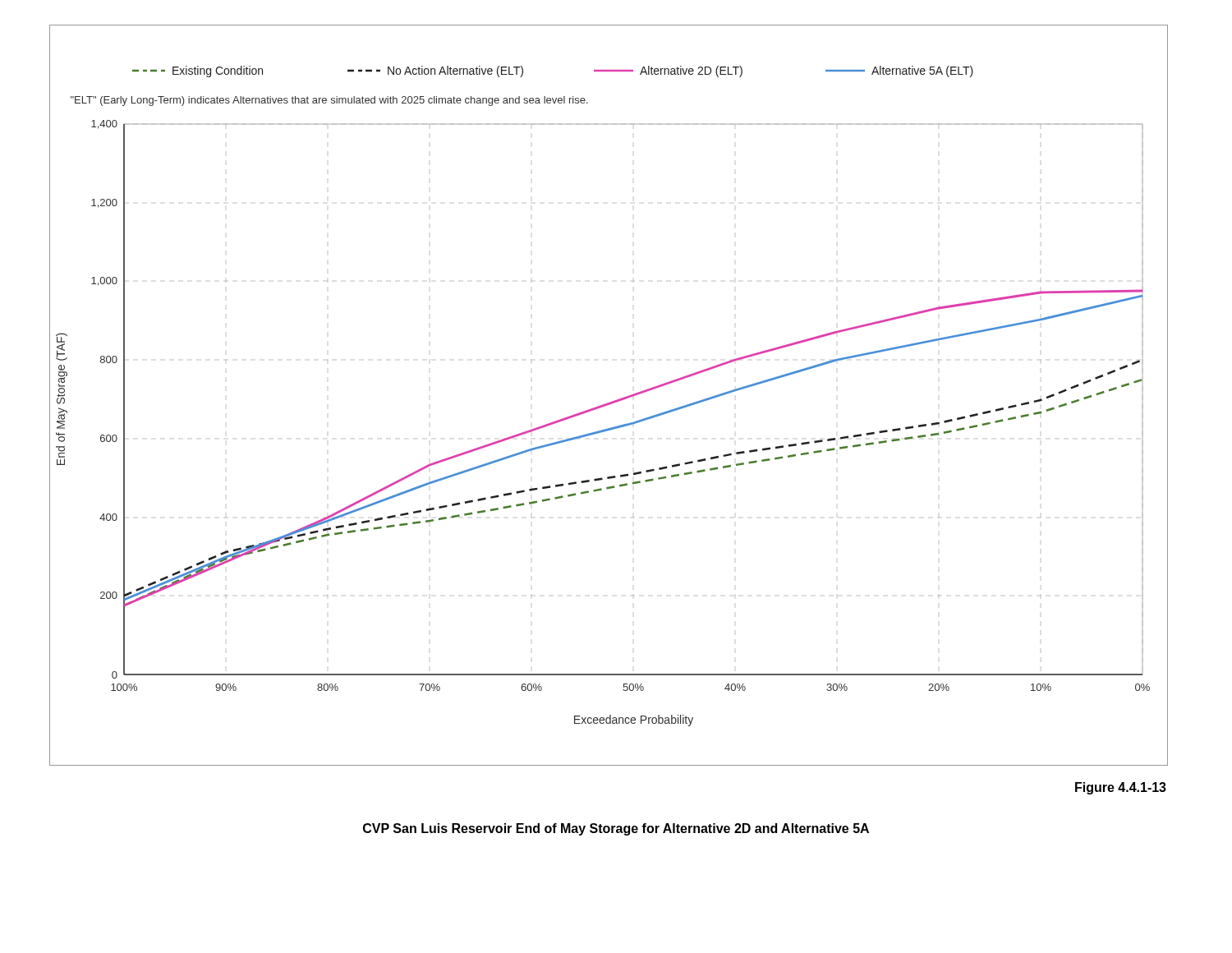Locate the caption that opens with "CVP San Luis Reservoir End of"

[x=616, y=829]
